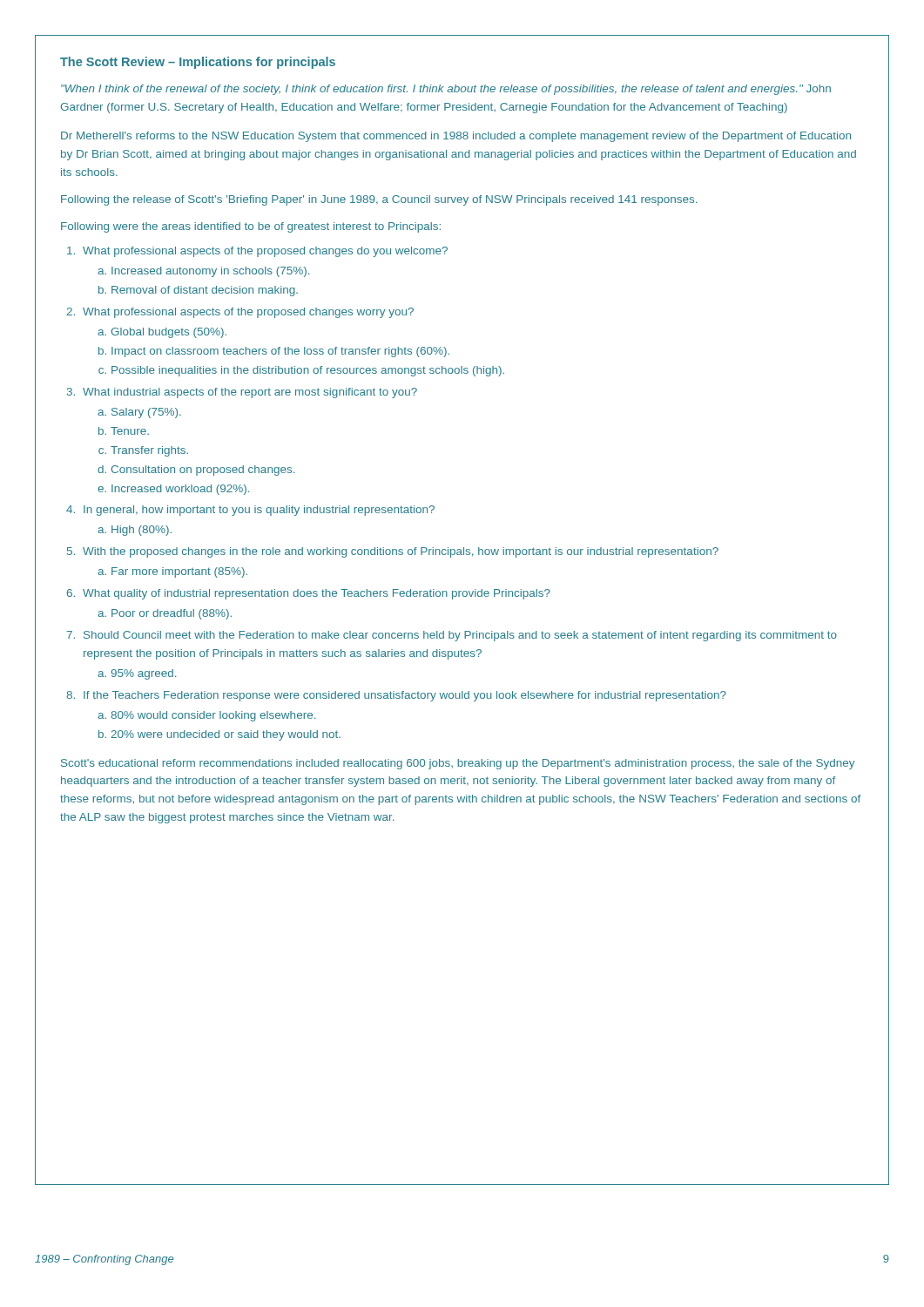Select the text block containing "Following the release of Scott's 'Briefing Paper' in"
This screenshot has height=1307, width=924.
pyautogui.click(x=379, y=199)
